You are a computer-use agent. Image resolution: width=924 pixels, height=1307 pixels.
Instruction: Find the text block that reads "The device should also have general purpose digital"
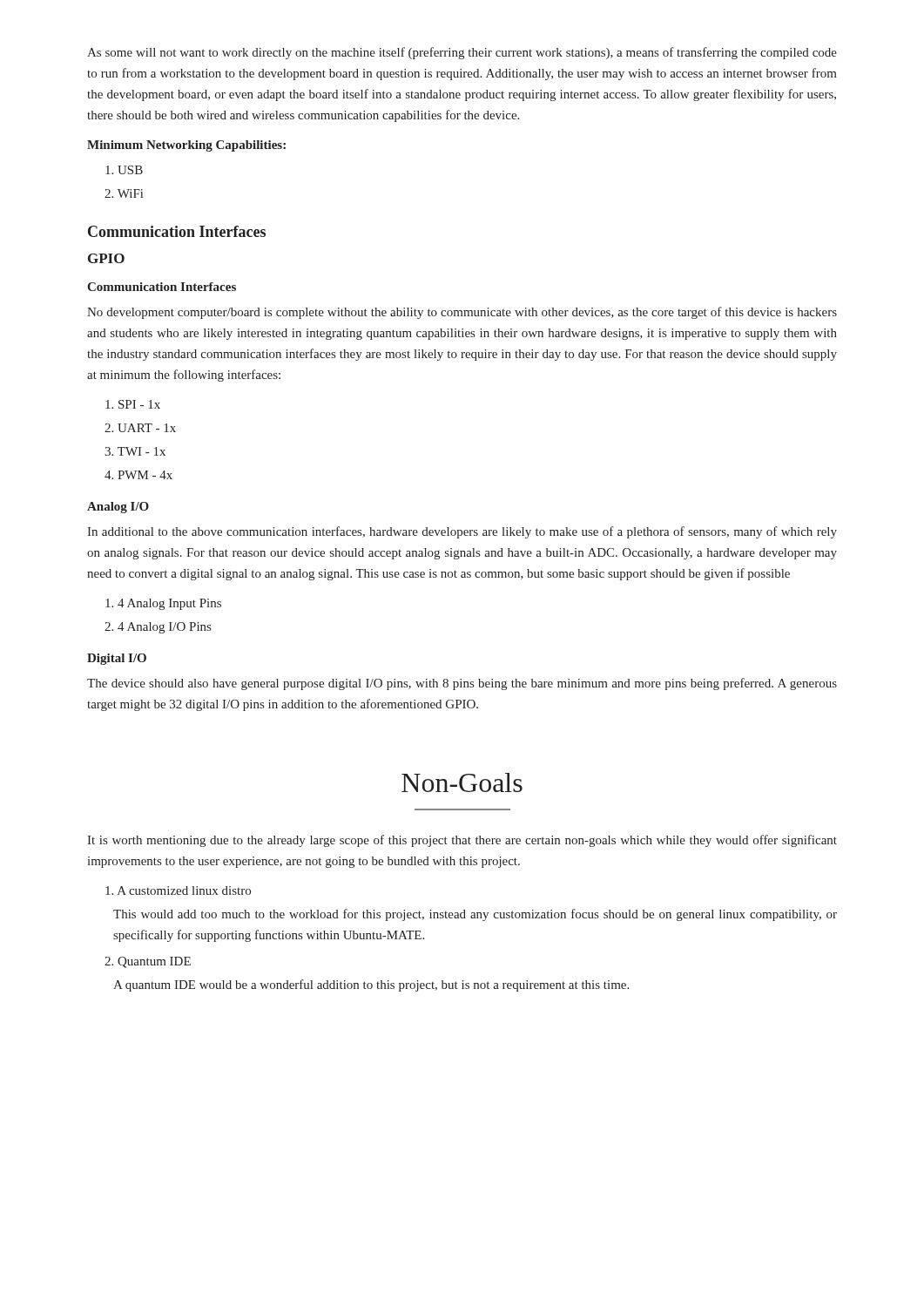pos(462,694)
